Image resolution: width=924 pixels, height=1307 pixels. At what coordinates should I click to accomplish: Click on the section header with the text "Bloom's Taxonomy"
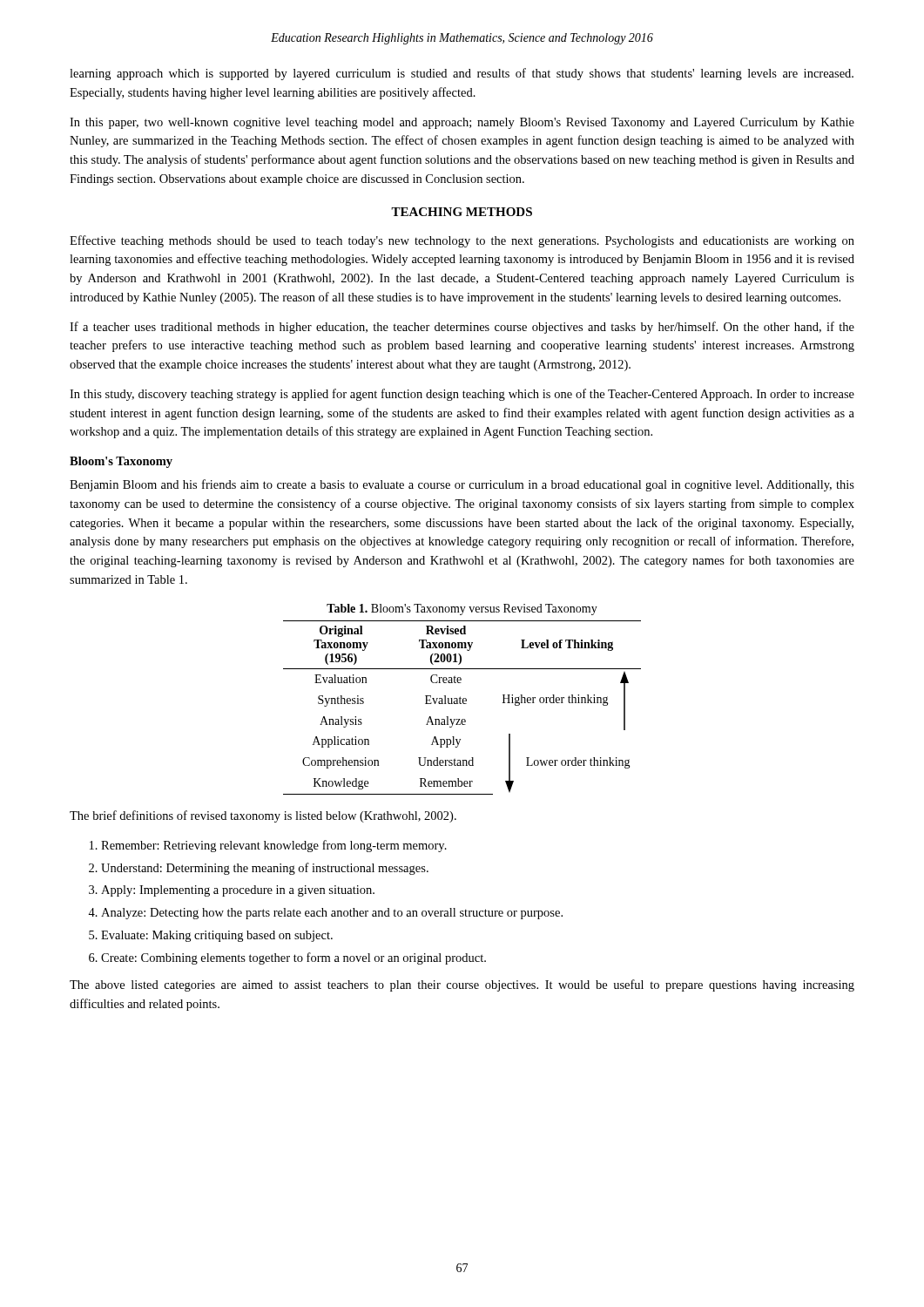click(121, 461)
